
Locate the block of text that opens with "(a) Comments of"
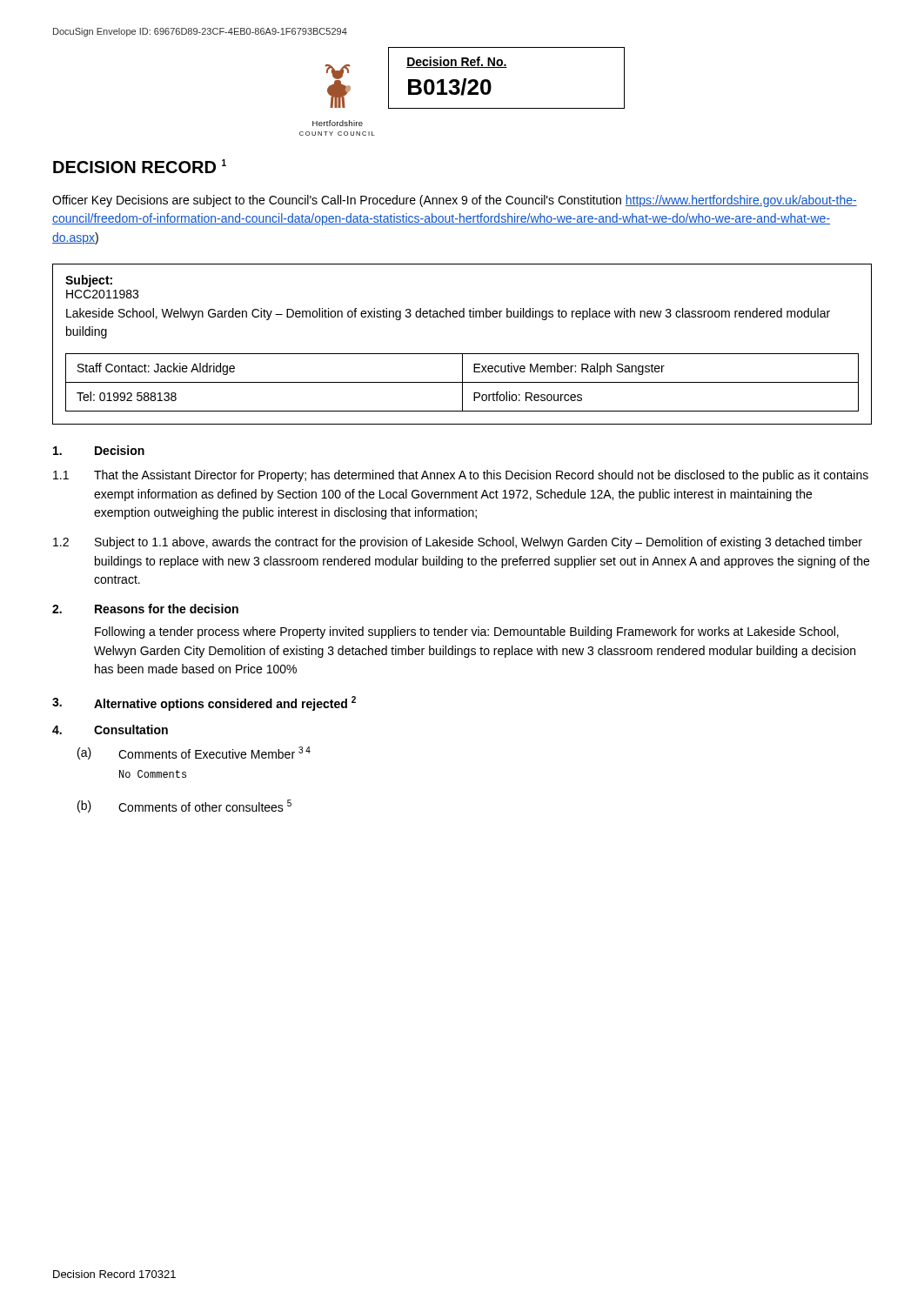tap(181, 754)
